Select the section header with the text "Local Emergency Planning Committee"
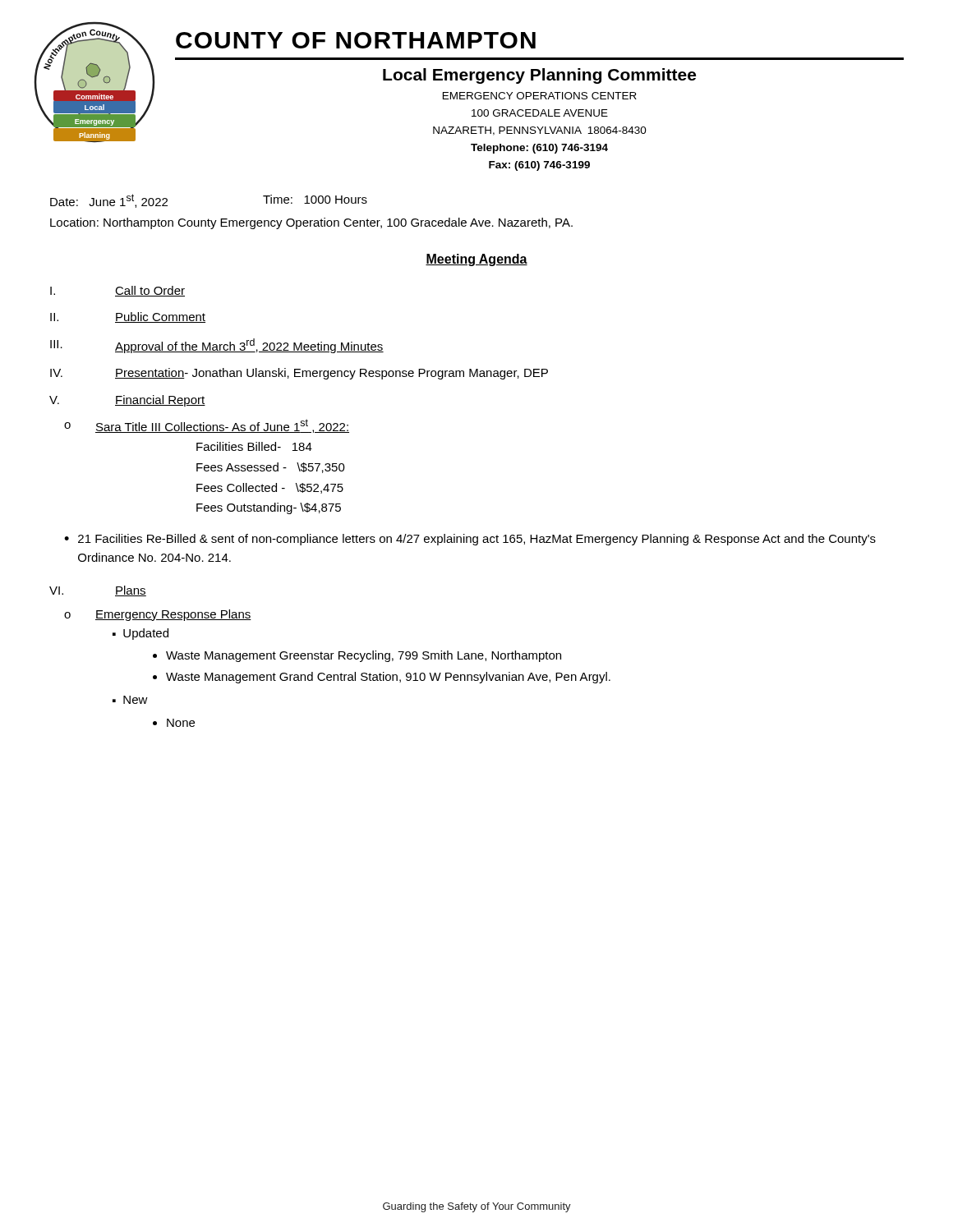 [x=539, y=74]
